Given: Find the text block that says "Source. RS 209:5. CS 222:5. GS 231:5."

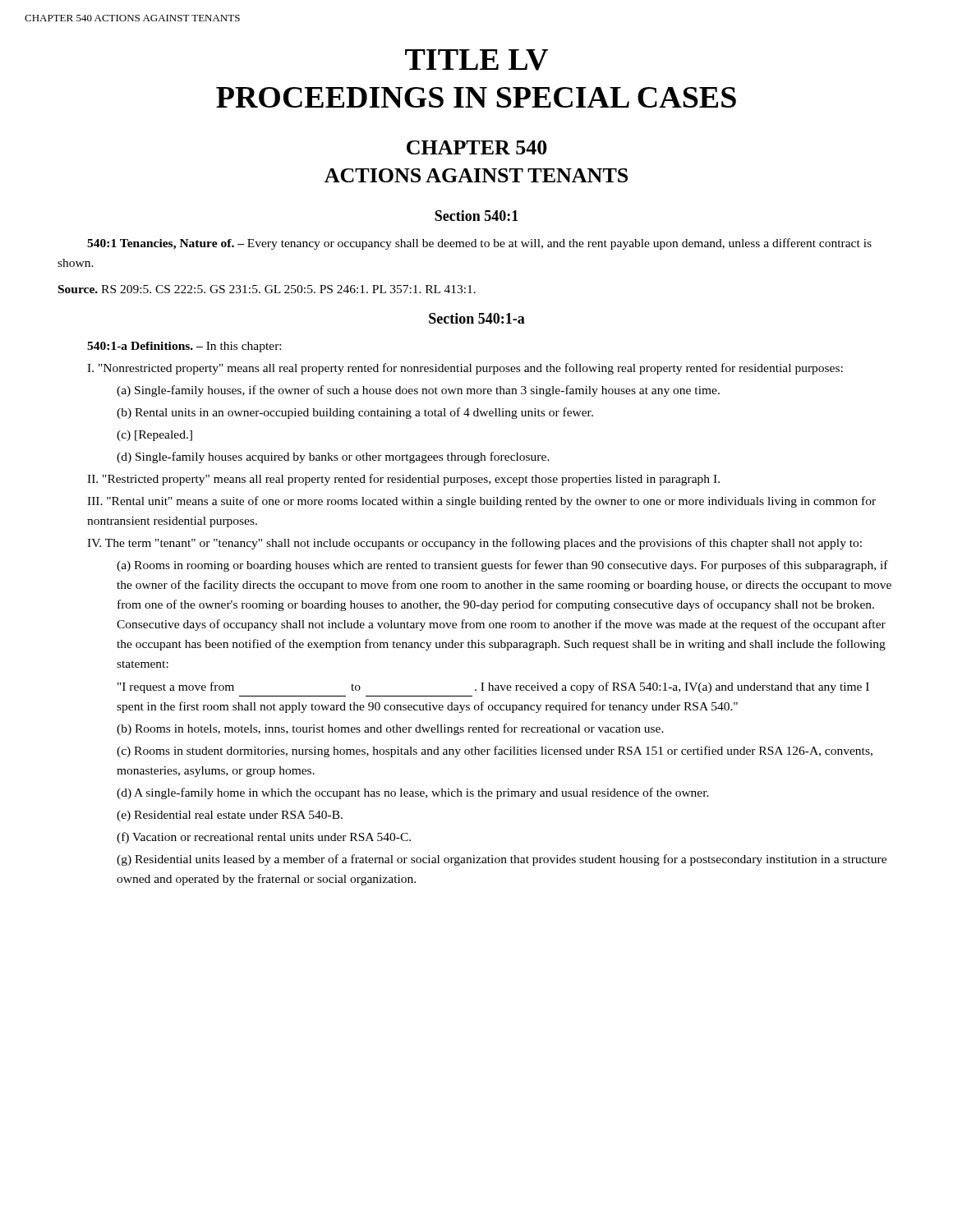Looking at the screenshot, I should point(267,289).
